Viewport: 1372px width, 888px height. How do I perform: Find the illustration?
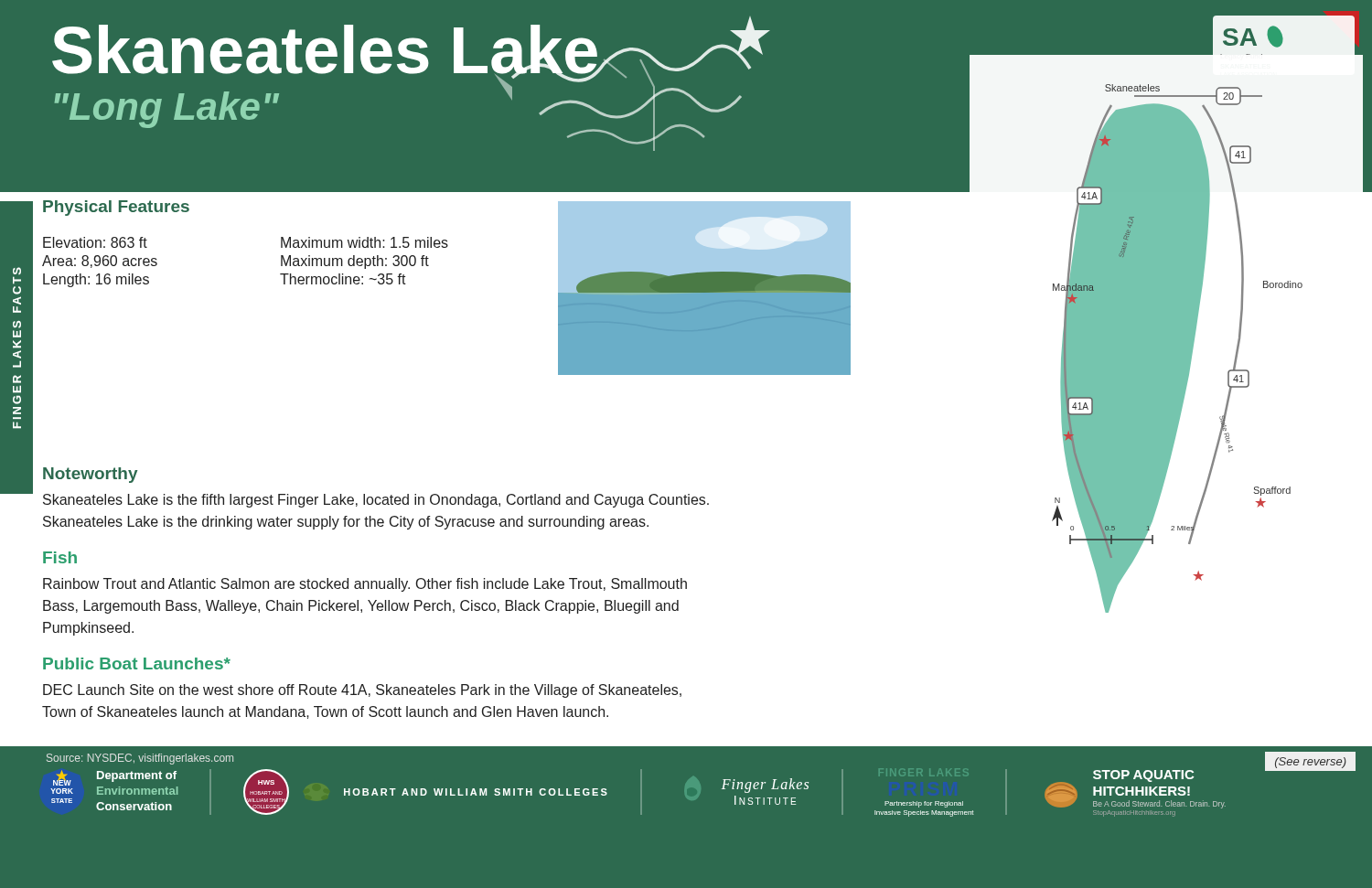click(x=645, y=94)
